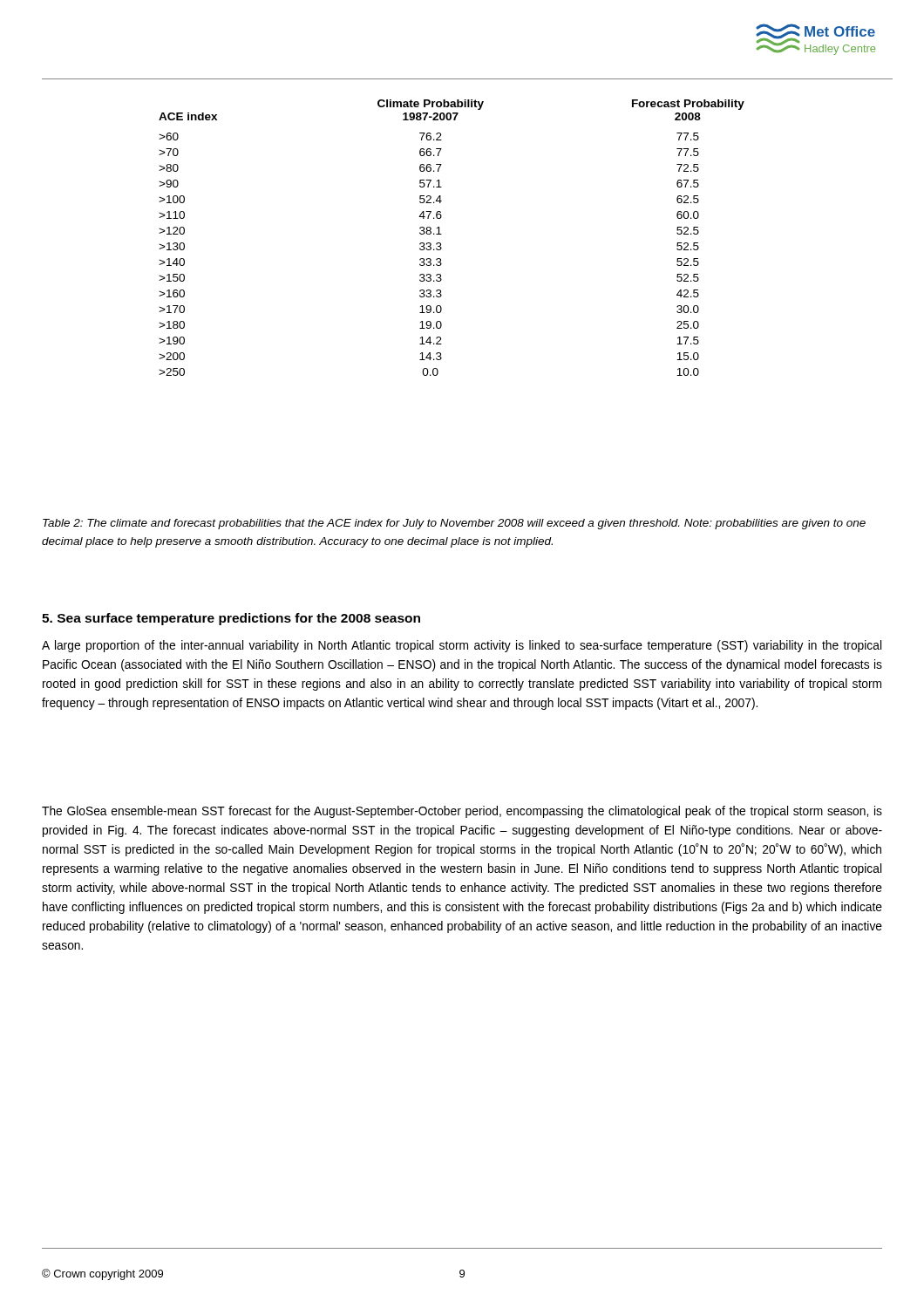Select the block starting "Table 2: The climate and forecast"
Image resolution: width=924 pixels, height=1308 pixels.
(x=454, y=532)
